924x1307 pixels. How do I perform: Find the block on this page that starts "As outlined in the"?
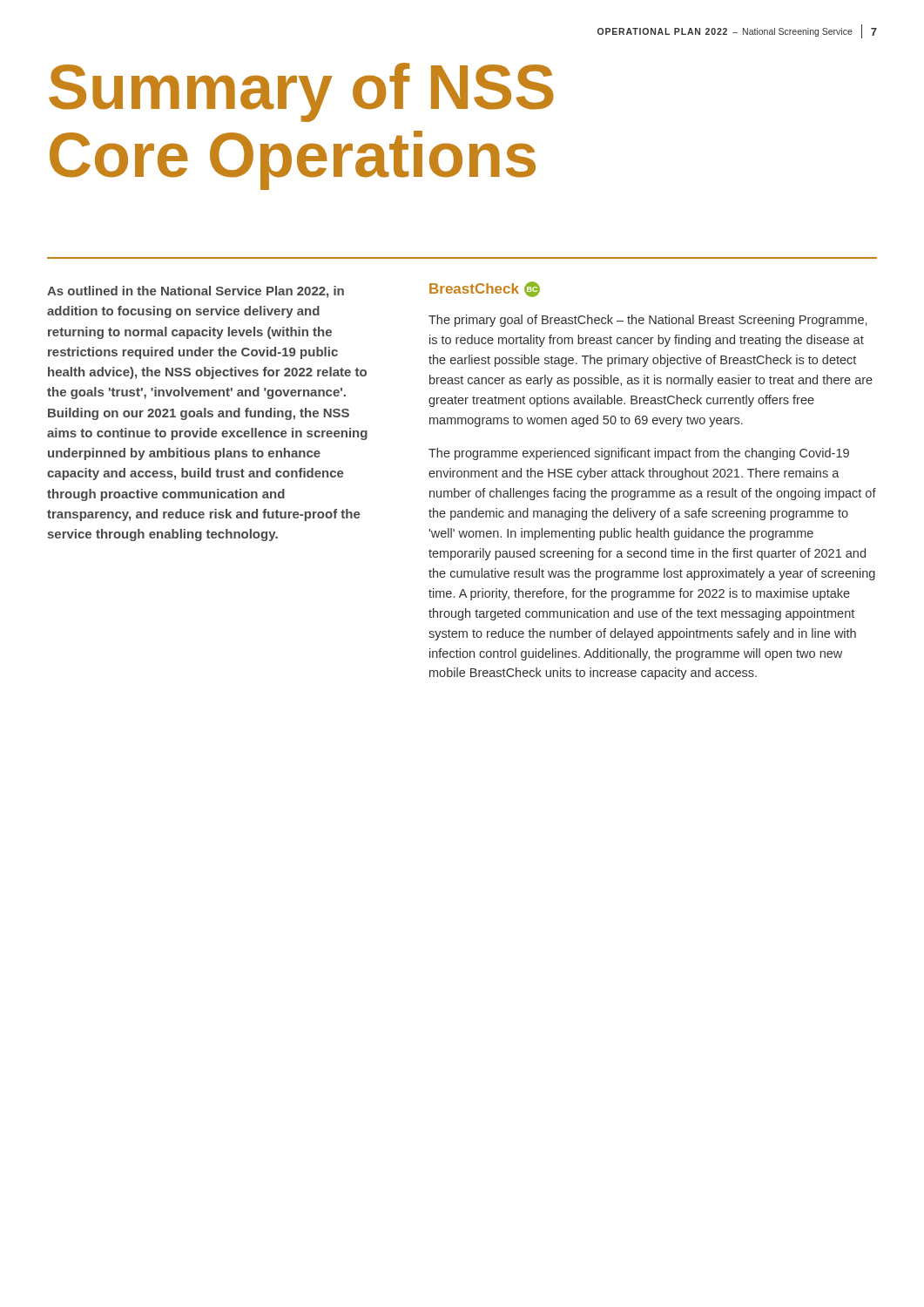coord(208,412)
